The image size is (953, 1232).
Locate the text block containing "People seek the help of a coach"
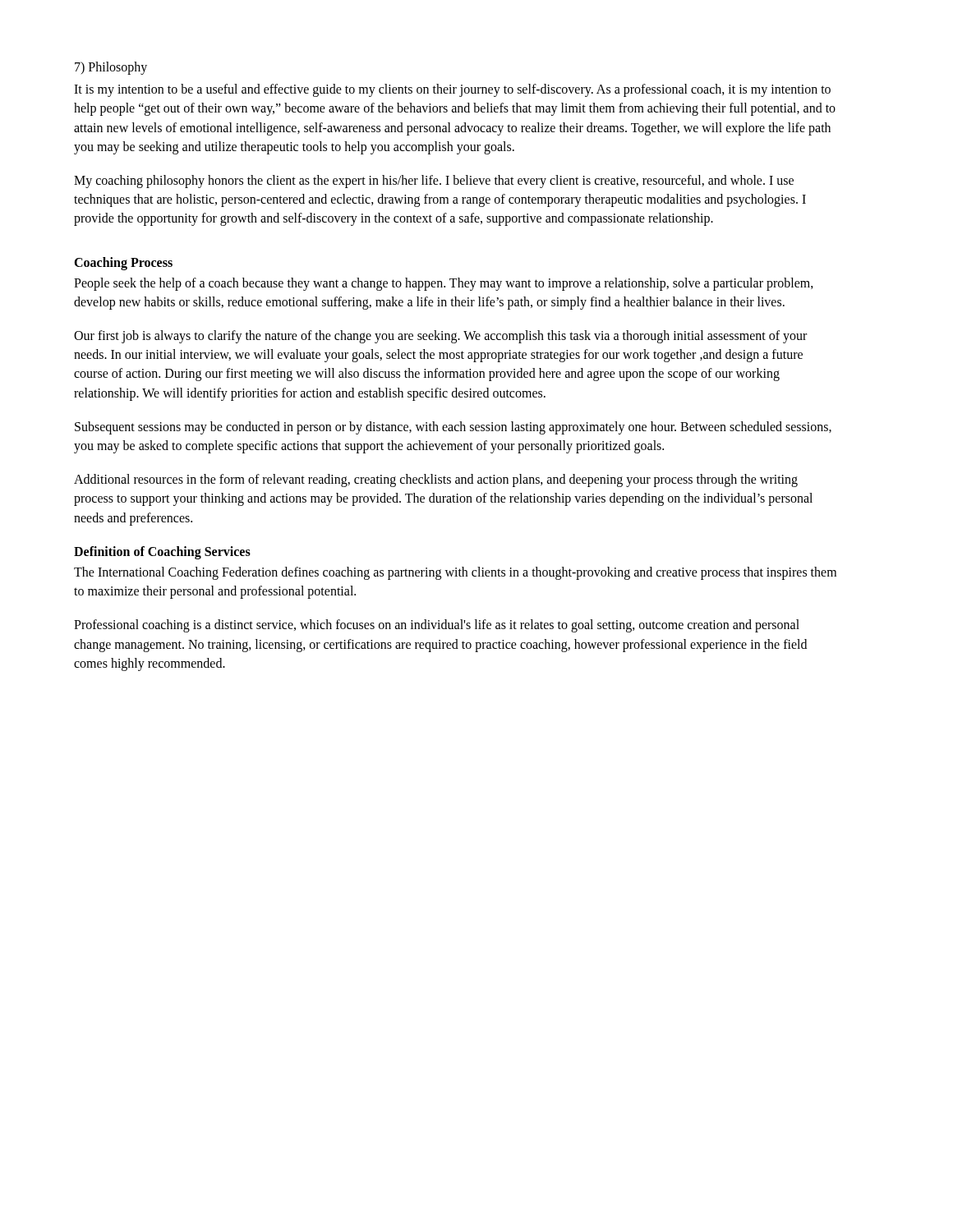coord(444,292)
